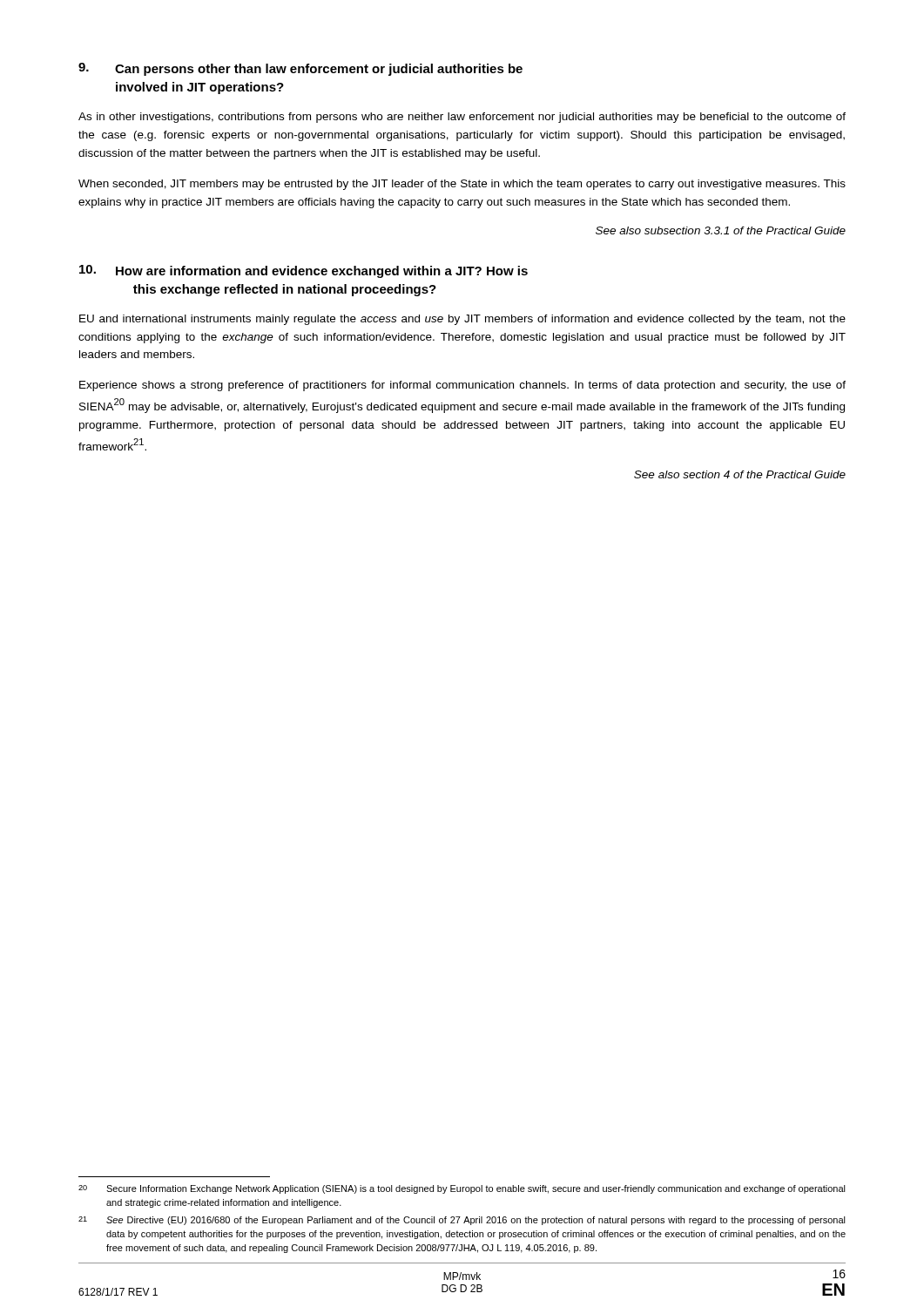Find the block on this page that starts "When seconded, JIT members may"

click(x=462, y=192)
